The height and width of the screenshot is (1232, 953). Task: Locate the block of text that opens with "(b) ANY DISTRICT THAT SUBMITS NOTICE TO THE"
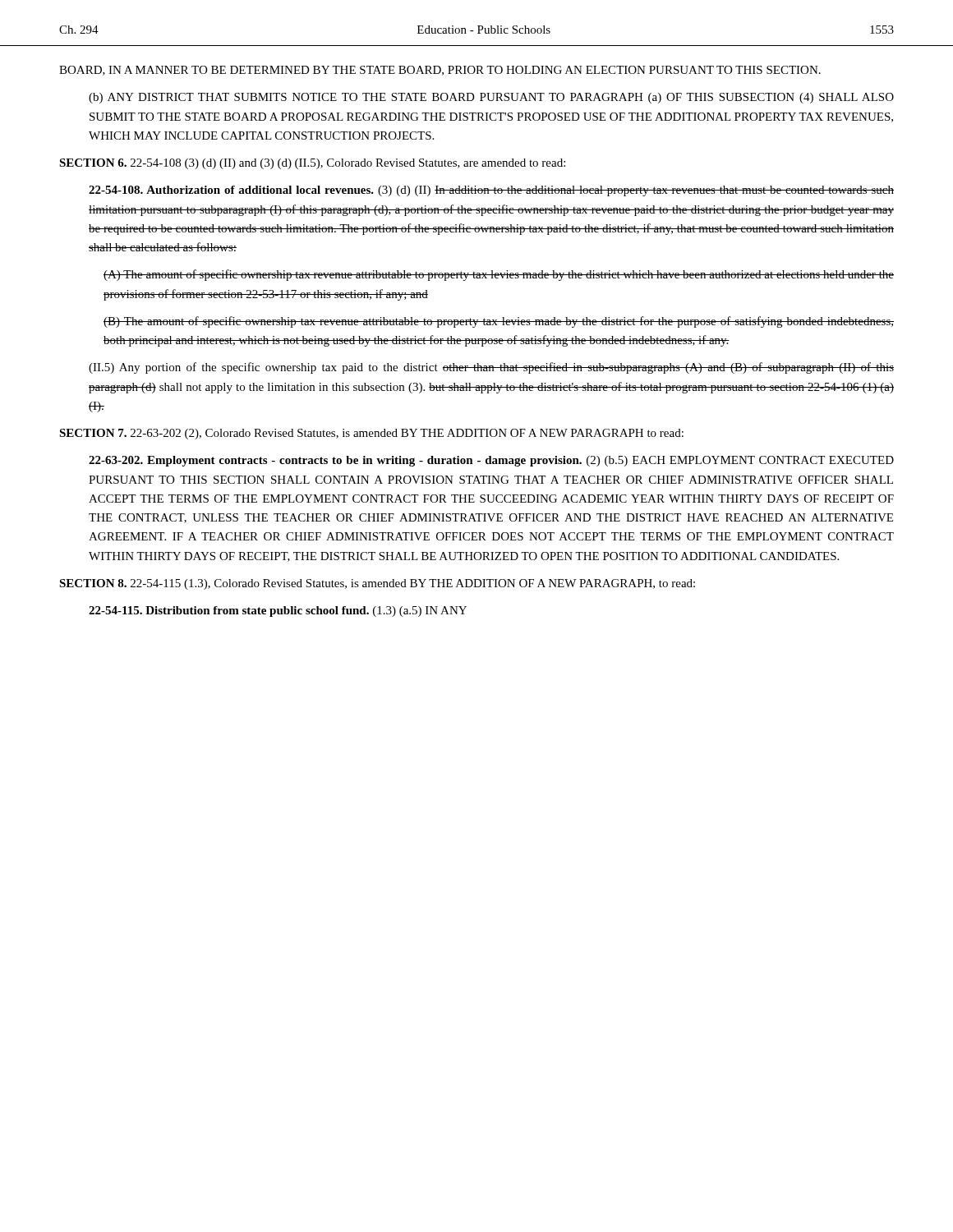coord(491,116)
